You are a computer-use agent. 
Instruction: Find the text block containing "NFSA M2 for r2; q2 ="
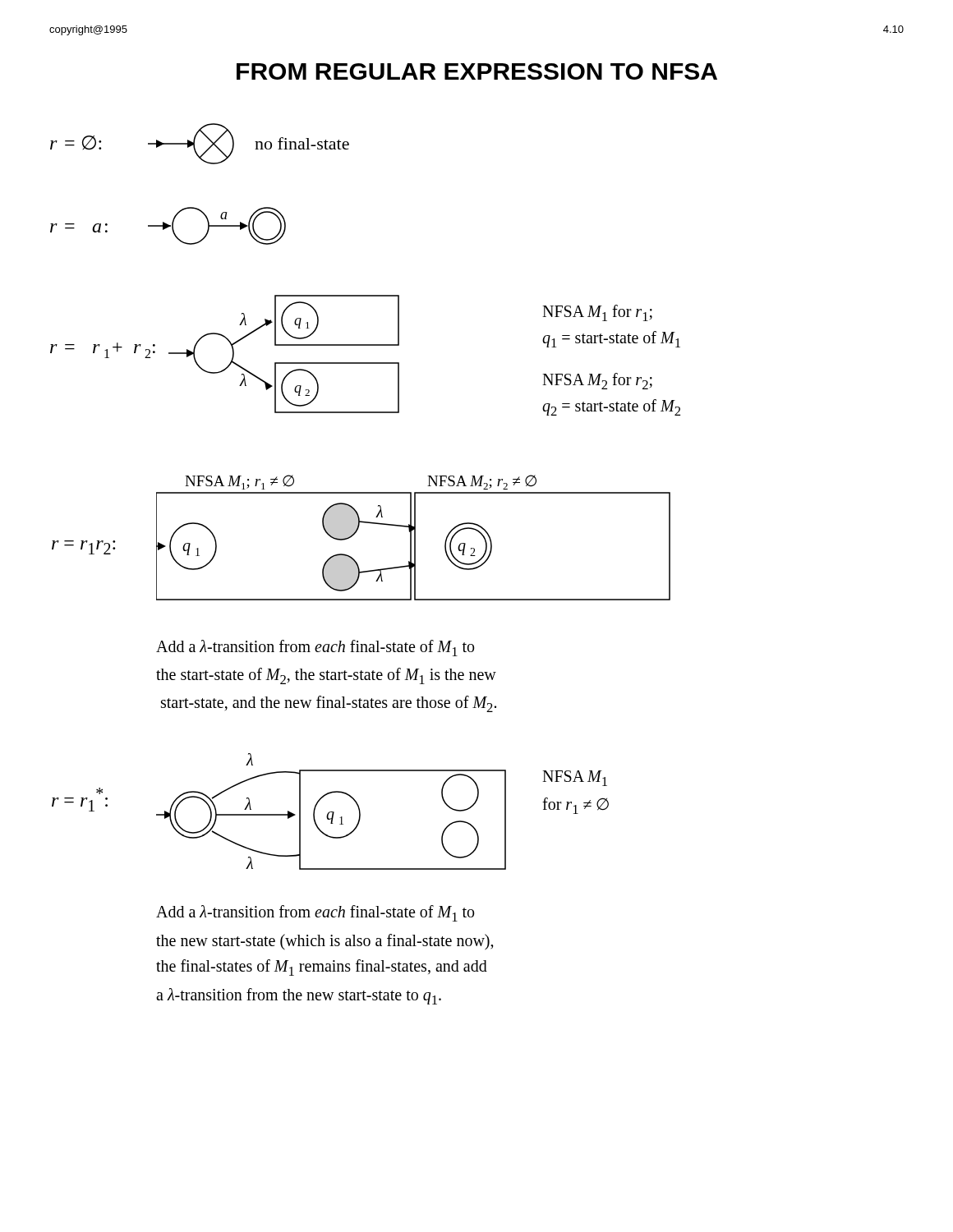(x=612, y=395)
